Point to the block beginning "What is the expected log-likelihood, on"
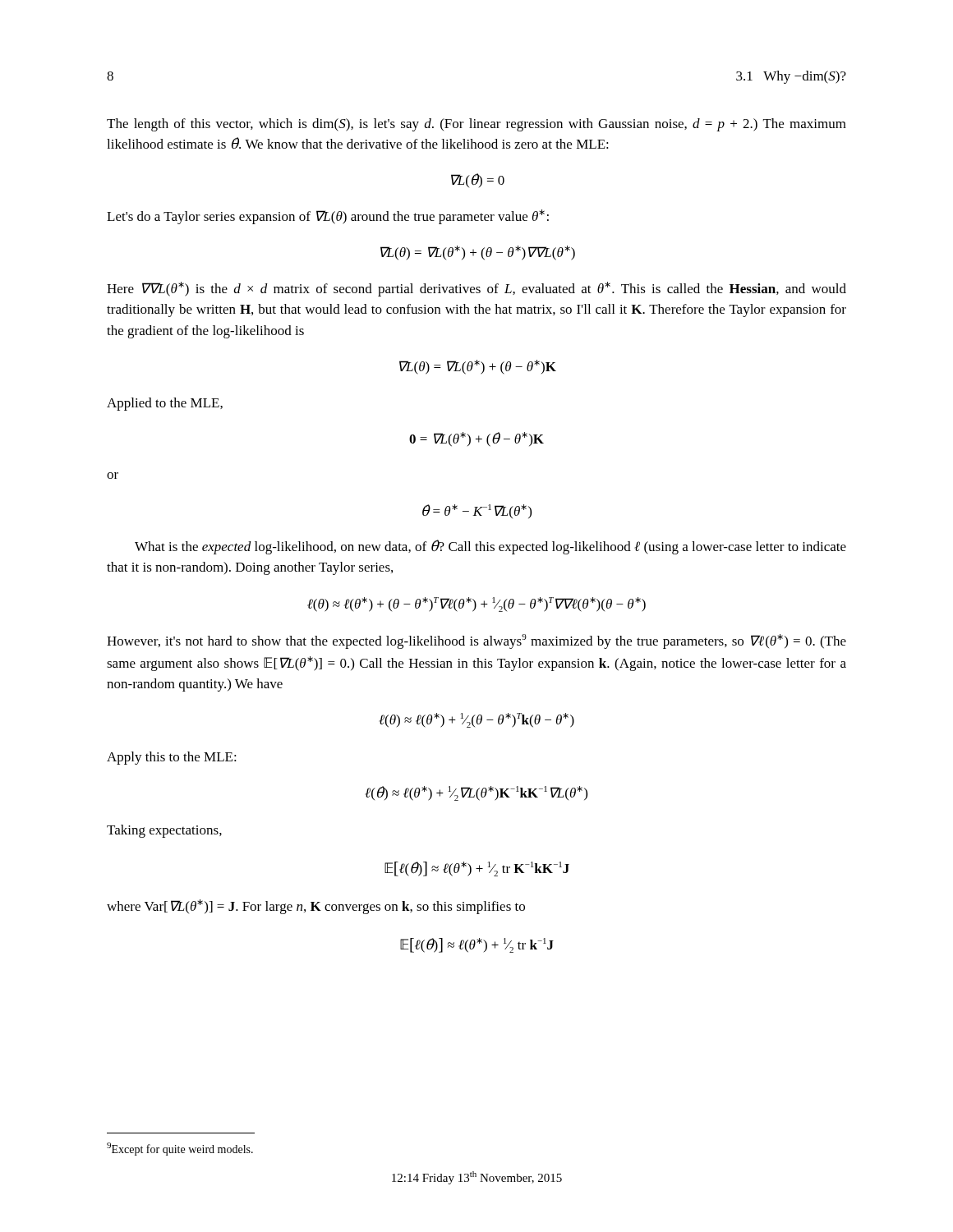 coord(476,557)
